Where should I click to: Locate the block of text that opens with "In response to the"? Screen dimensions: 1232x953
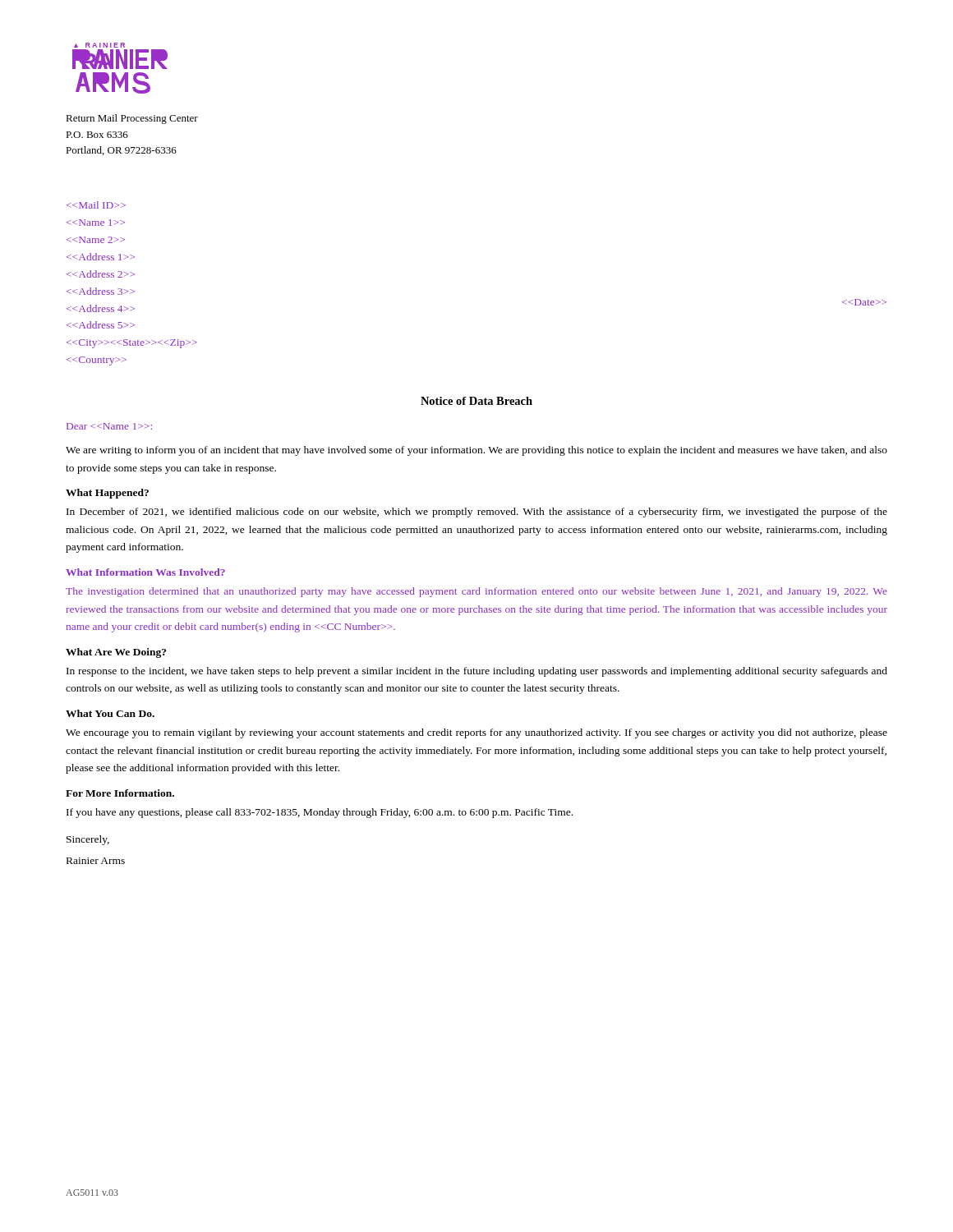[x=476, y=679]
